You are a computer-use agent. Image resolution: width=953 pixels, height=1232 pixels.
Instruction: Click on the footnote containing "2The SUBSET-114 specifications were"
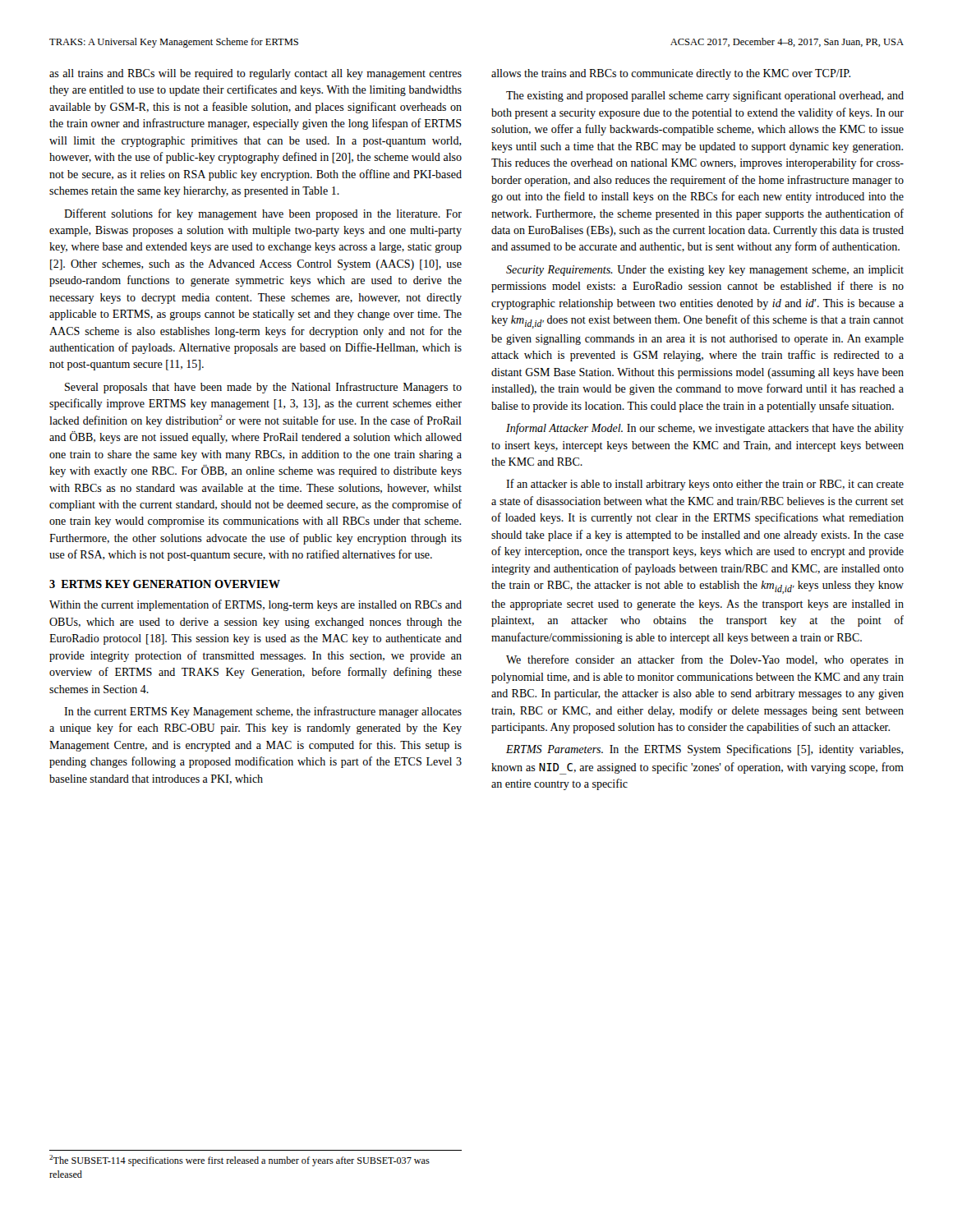pyautogui.click(x=239, y=1167)
